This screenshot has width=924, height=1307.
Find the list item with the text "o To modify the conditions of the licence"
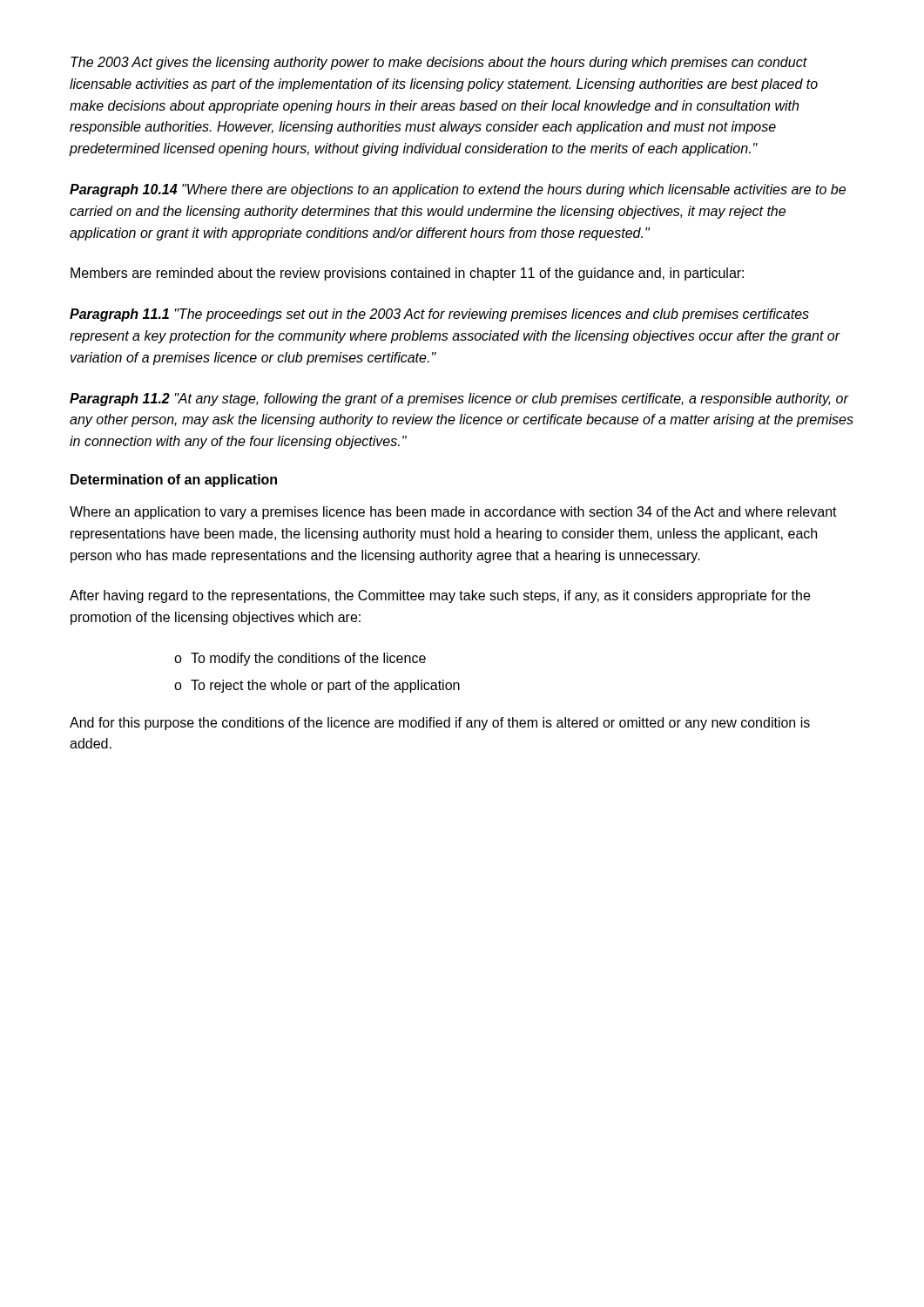pos(300,659)
